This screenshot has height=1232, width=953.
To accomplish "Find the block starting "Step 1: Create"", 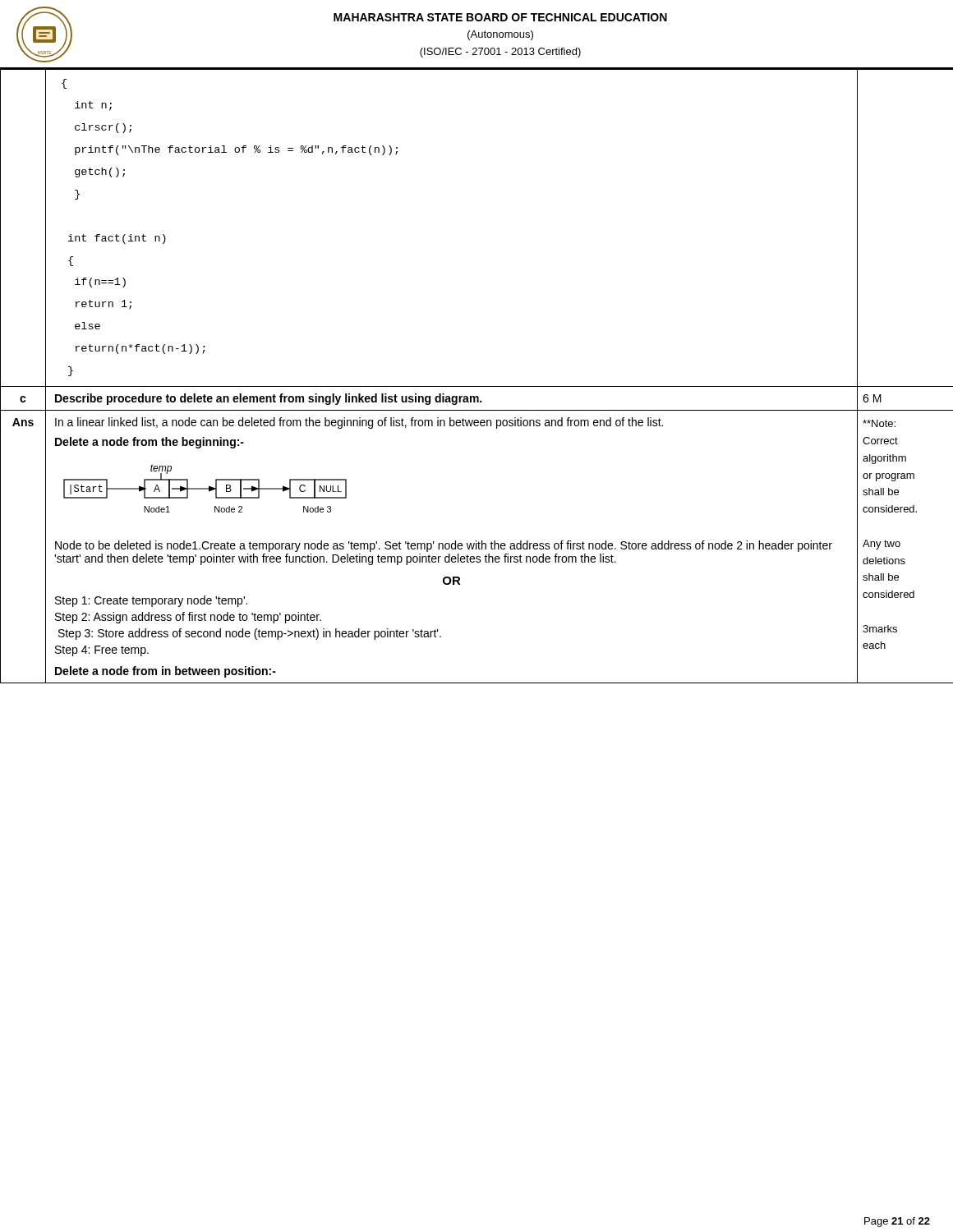I will tap(151, 601).
